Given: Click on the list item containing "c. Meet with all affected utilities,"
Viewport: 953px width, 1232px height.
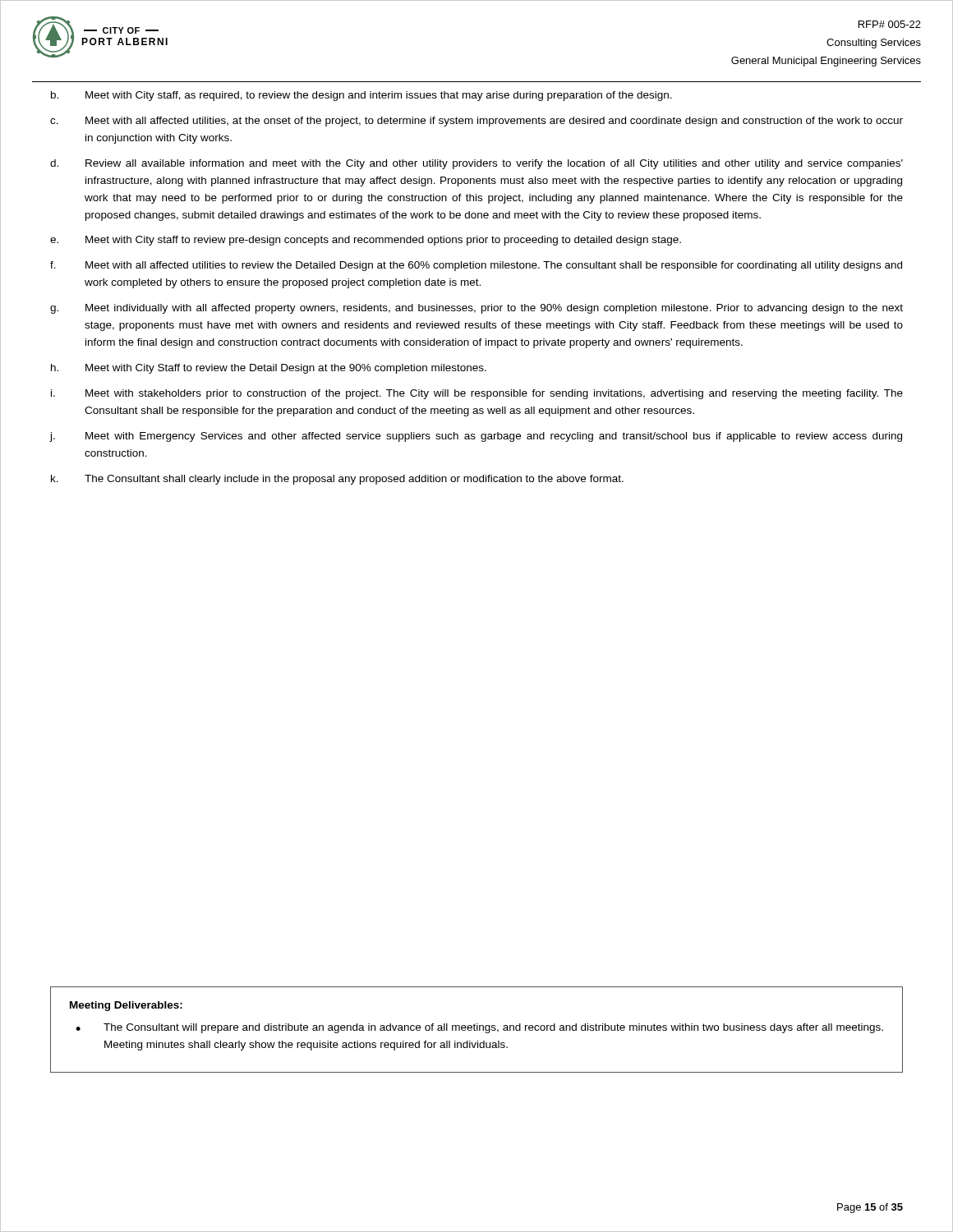Looking at the screenshot, I should [476, 130].
